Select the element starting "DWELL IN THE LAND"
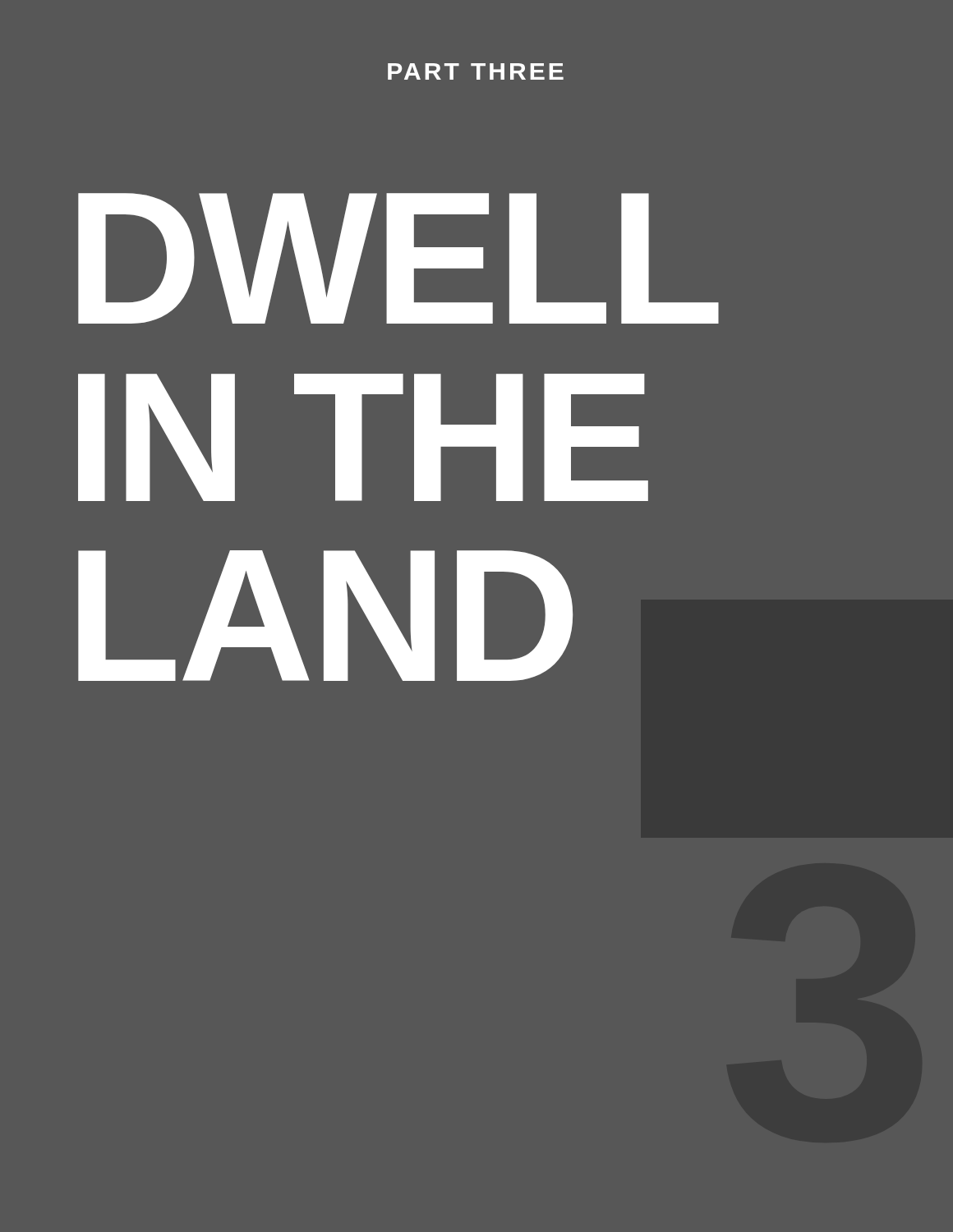The image size is (953, 1232). [435, 437]
